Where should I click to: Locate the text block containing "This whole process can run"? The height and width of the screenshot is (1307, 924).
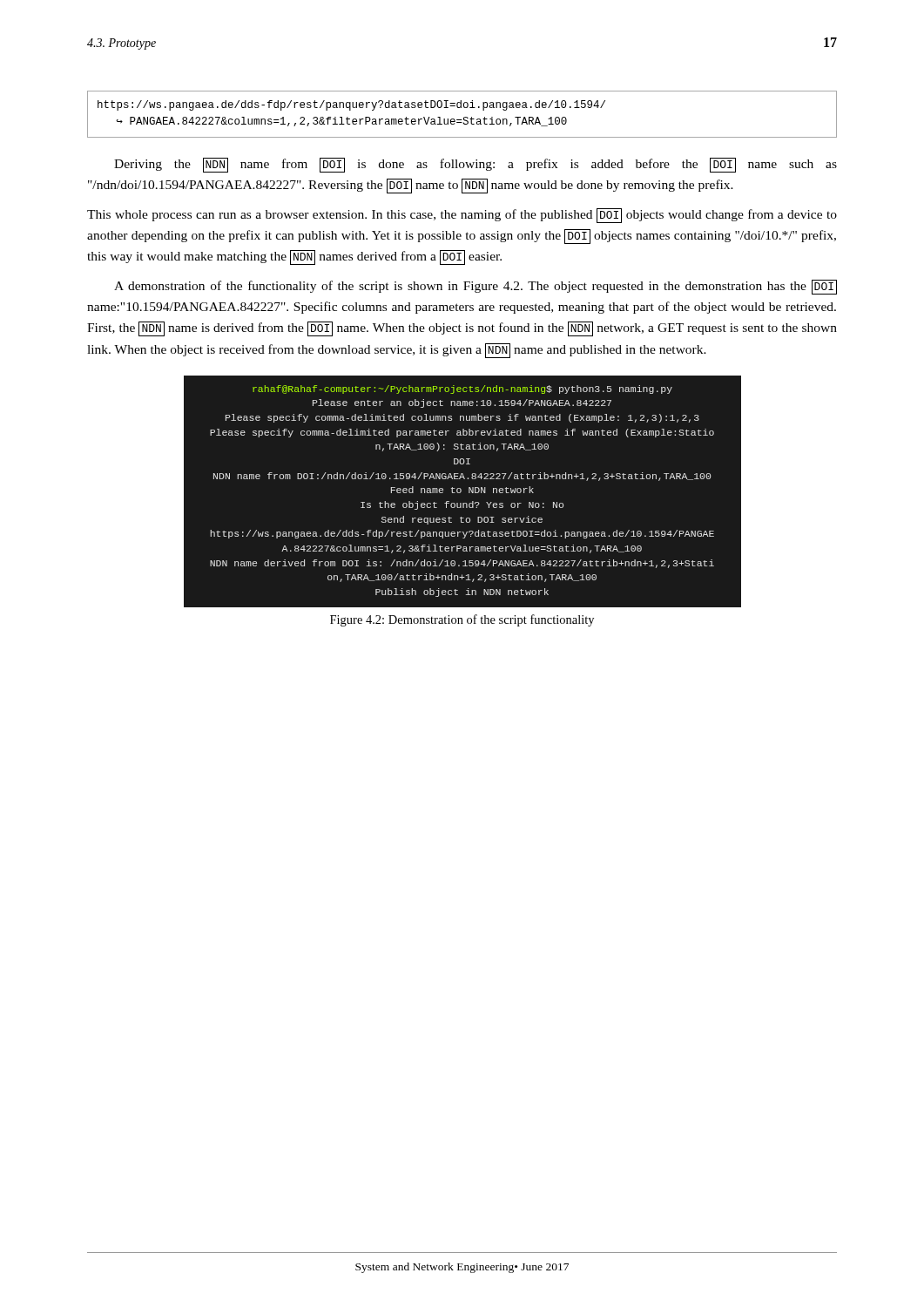point(462,235)
